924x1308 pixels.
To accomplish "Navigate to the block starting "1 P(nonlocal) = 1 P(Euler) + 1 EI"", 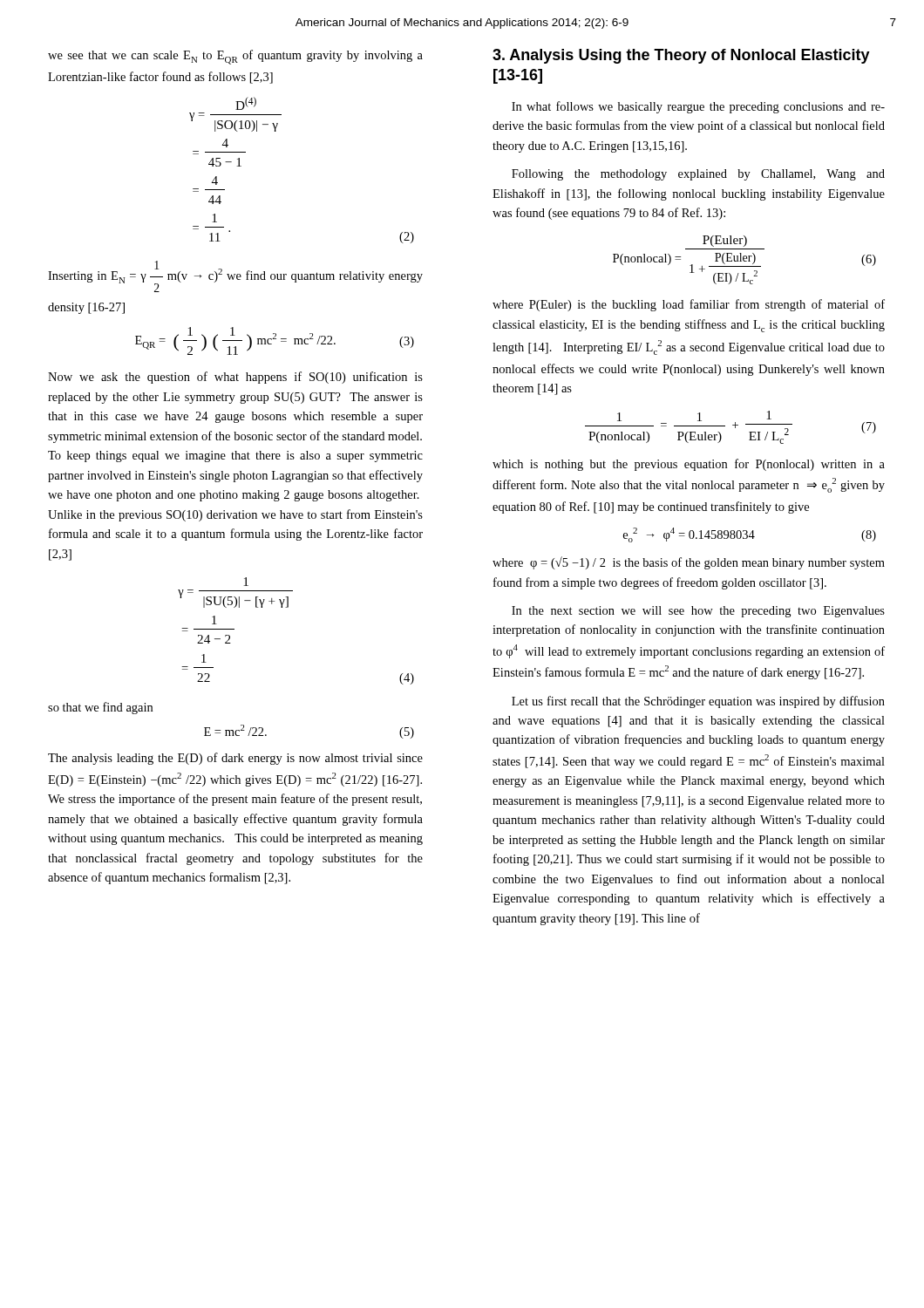I will point(730,426).
